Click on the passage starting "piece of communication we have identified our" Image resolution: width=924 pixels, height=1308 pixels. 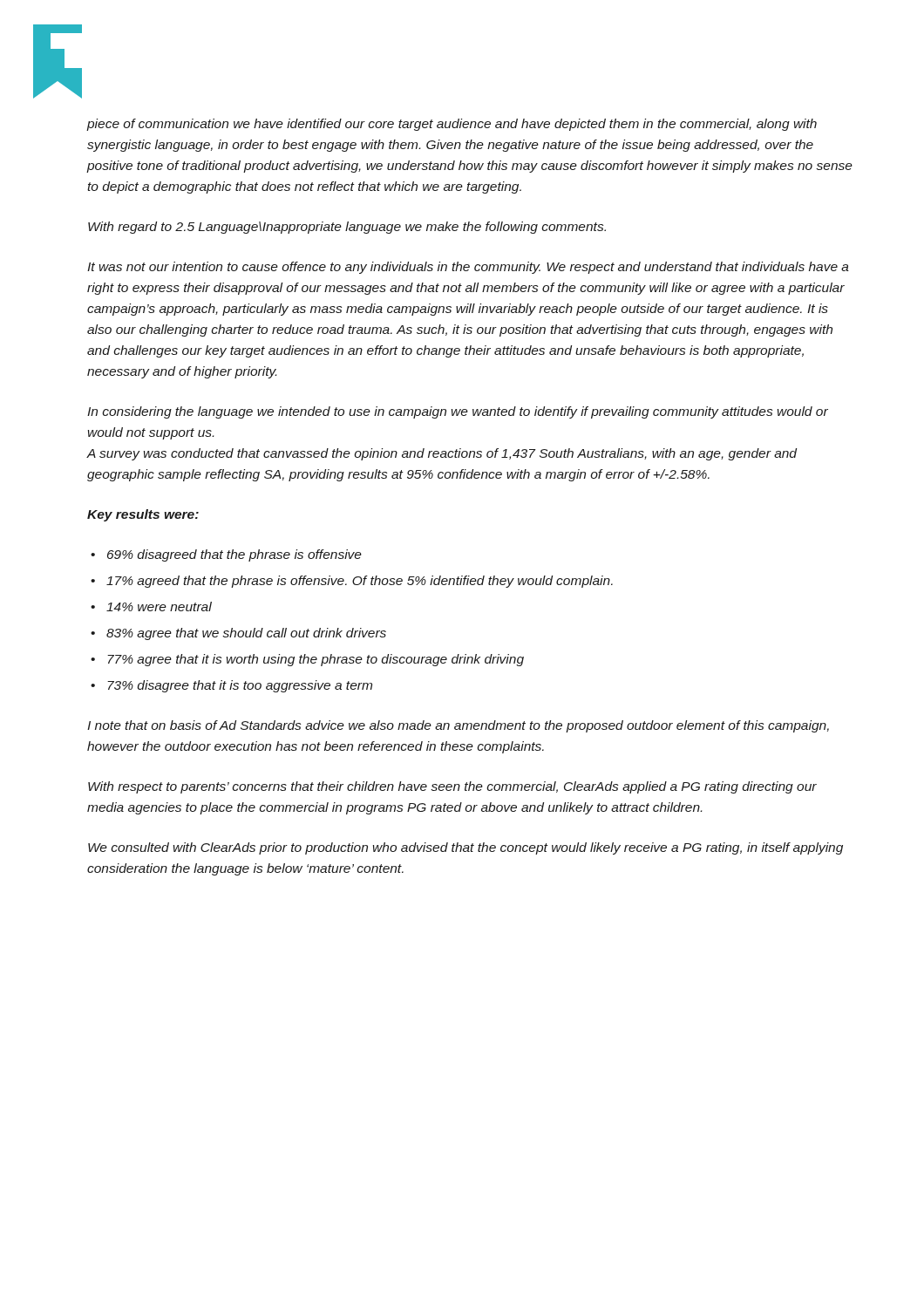[471, 155]
